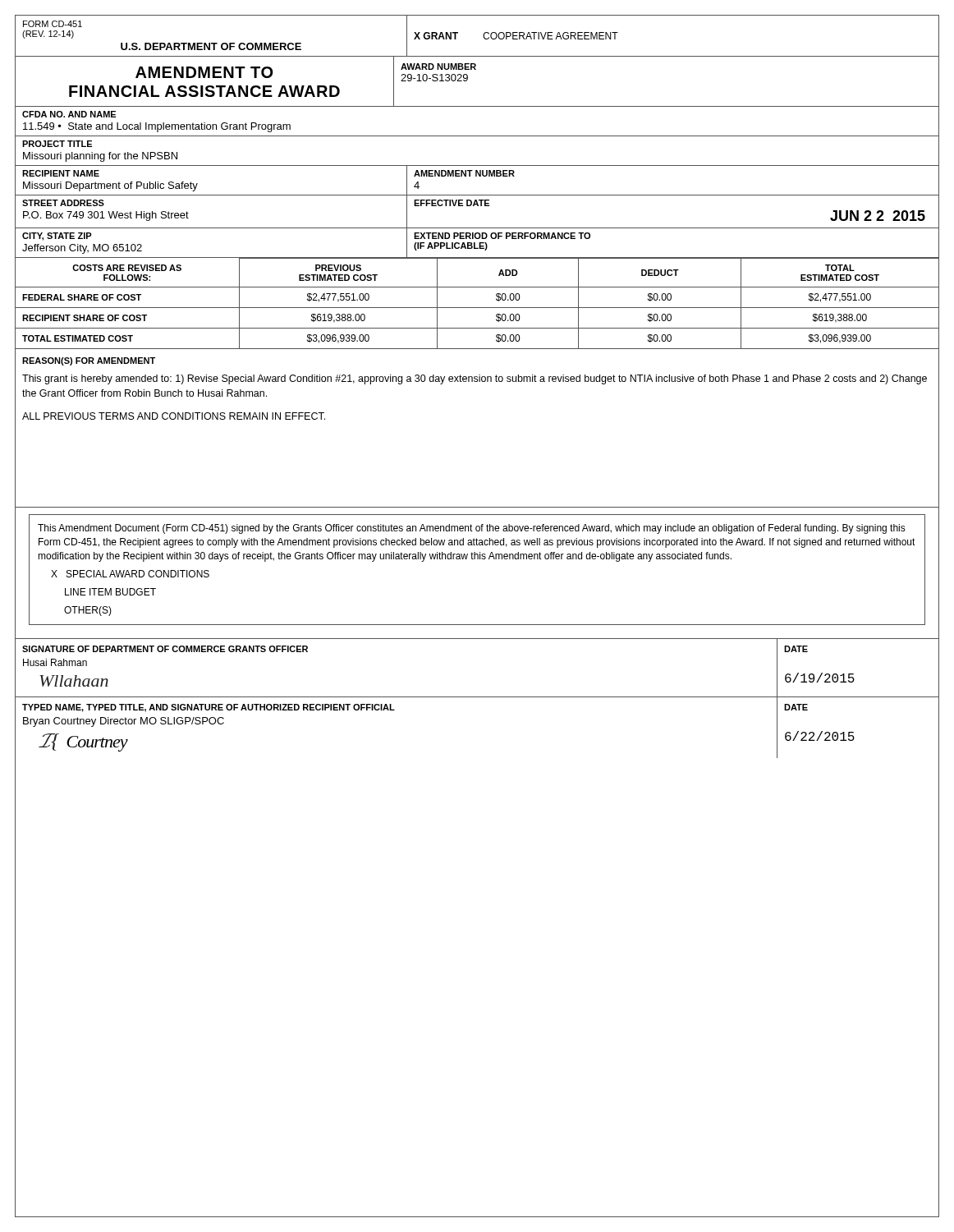Where is the passage that starts "This grant is hereby amended to: 1)"?
The width and height of the screenshot is (954, 1232).
tap(475, 386)
